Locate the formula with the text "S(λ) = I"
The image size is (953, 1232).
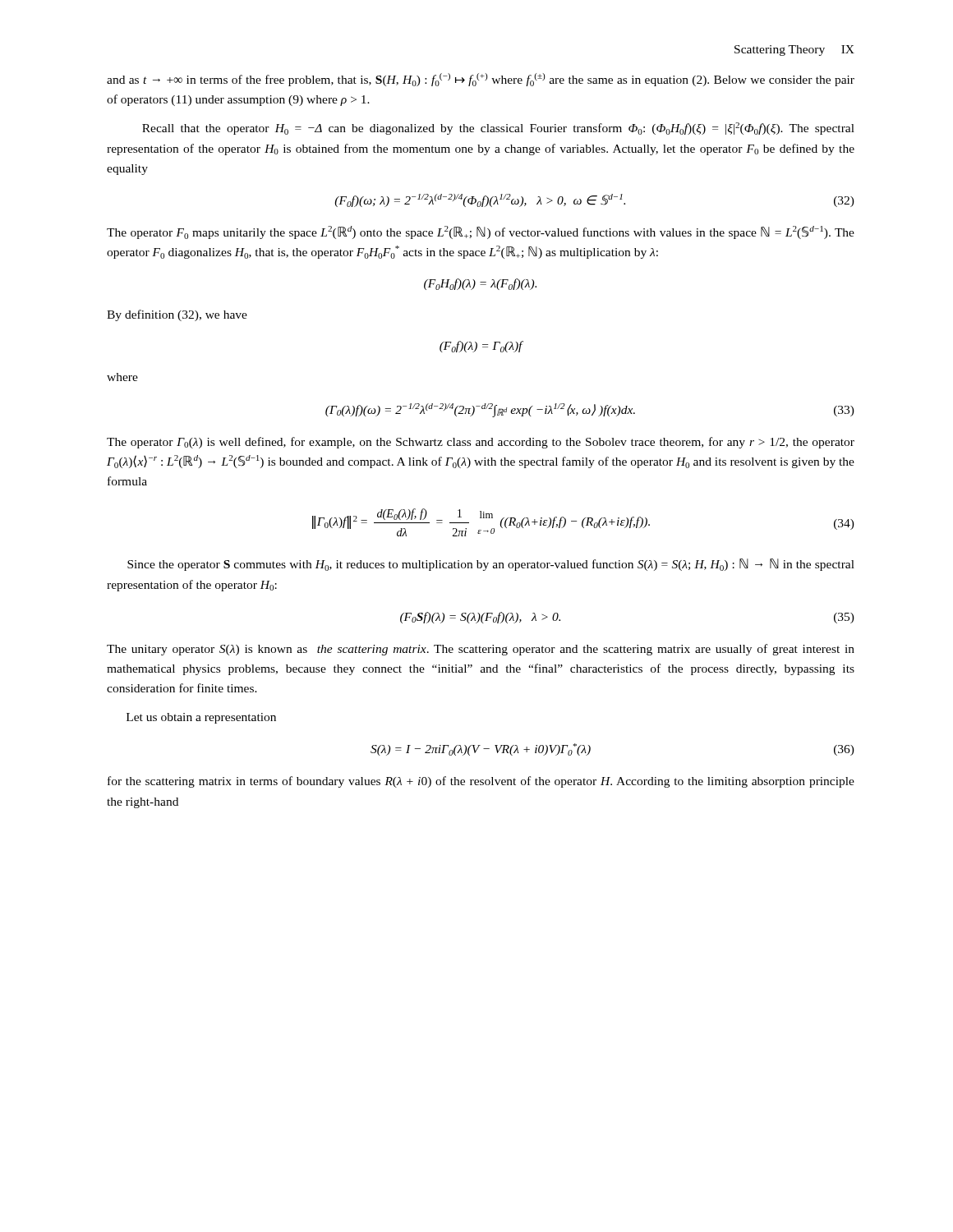pyautogui.click(x=474, y=749)
